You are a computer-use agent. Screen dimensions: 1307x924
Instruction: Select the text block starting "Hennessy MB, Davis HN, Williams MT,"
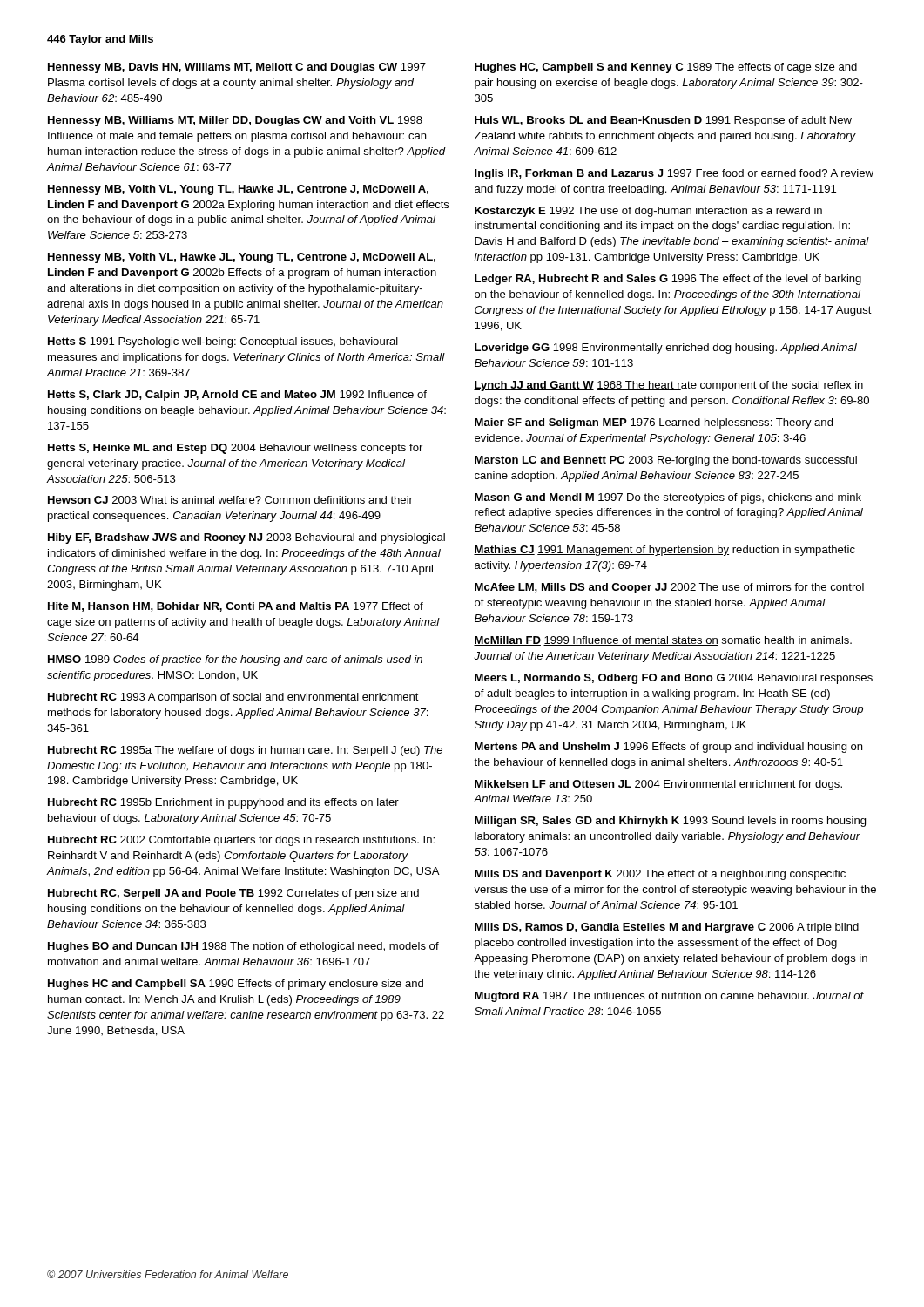point(236,82)
